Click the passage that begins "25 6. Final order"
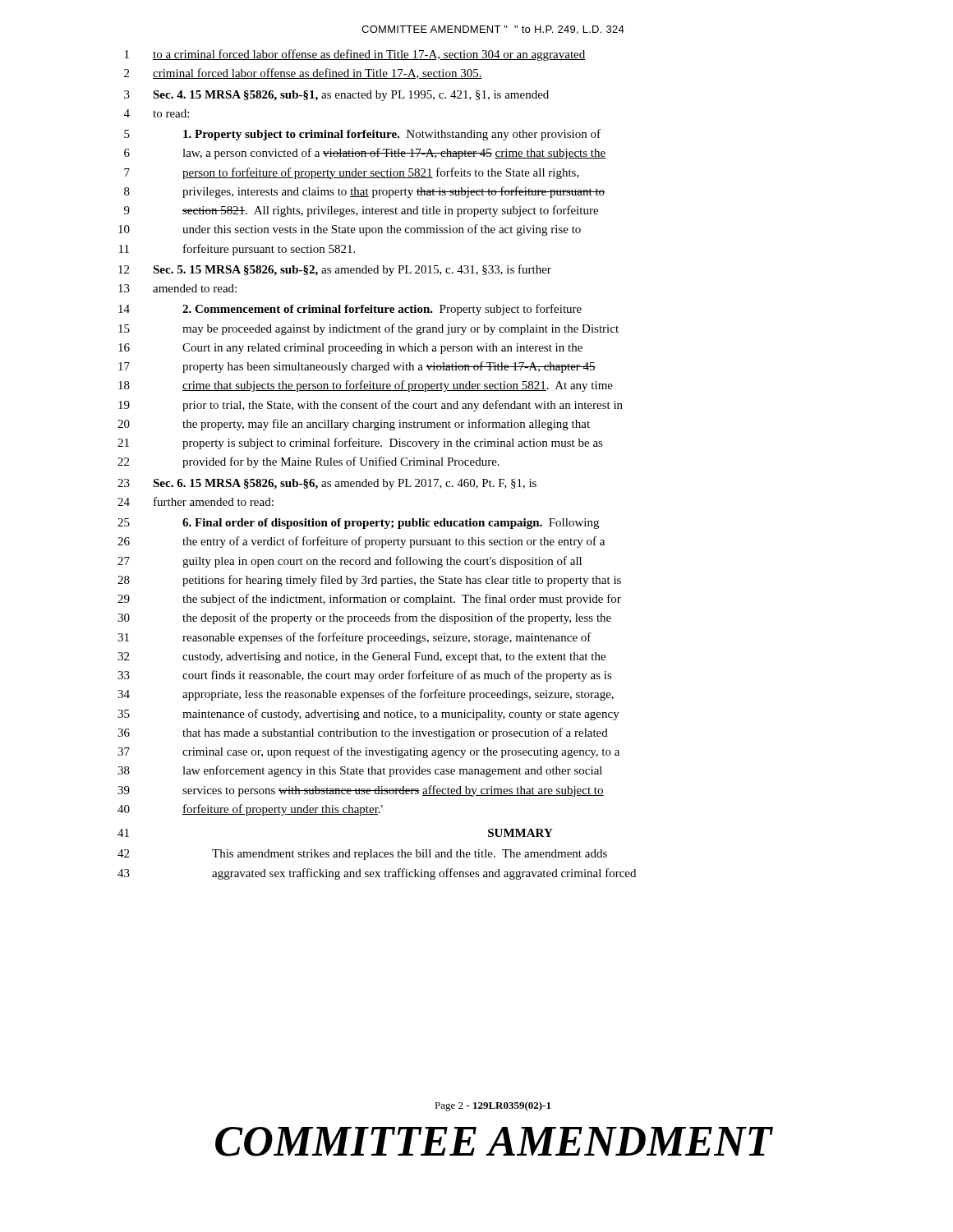The image size is (953, 1232). pyautogui.click(x=493, y=666)
